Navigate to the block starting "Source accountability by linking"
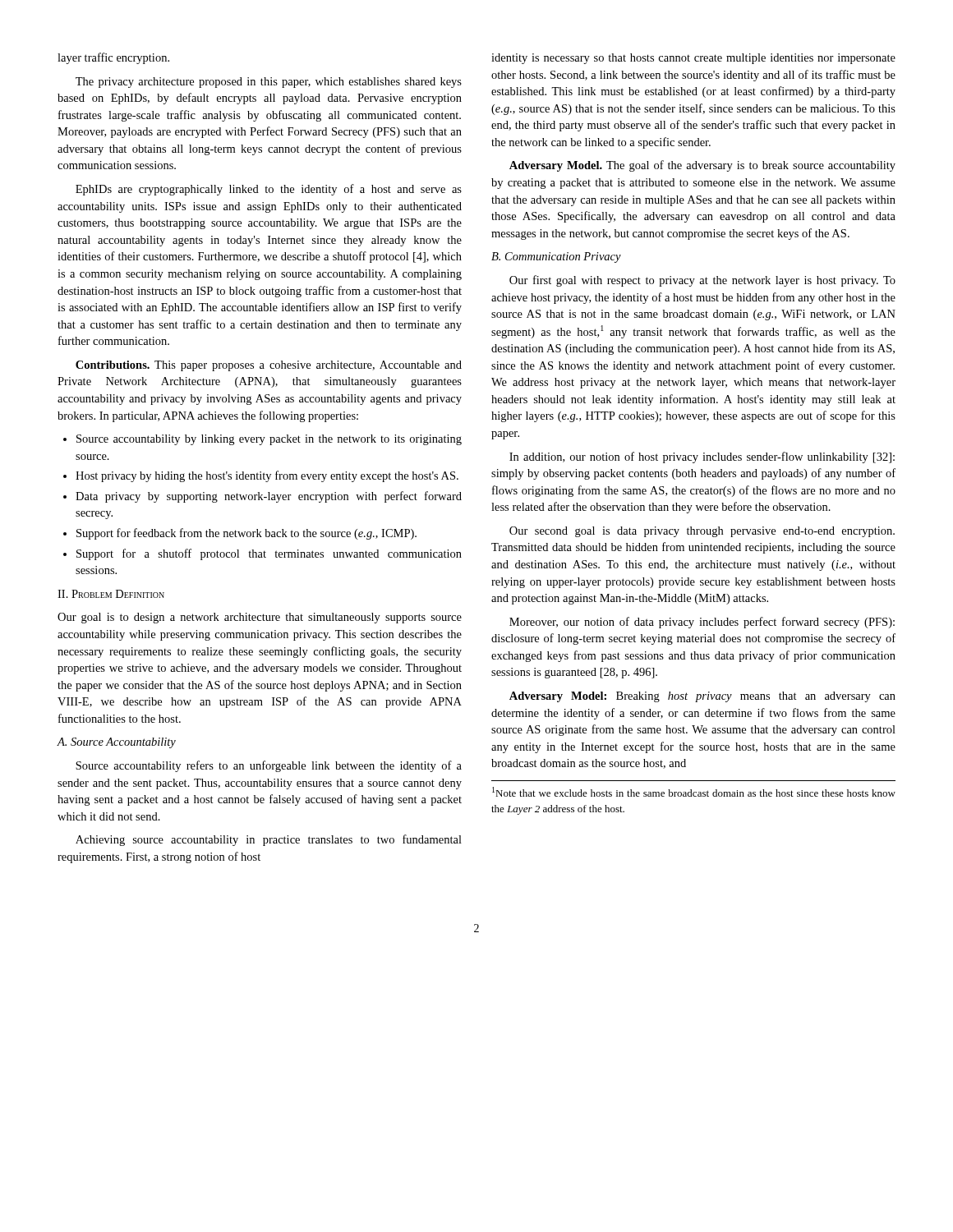953x1232 pixels. click(269, 447)
